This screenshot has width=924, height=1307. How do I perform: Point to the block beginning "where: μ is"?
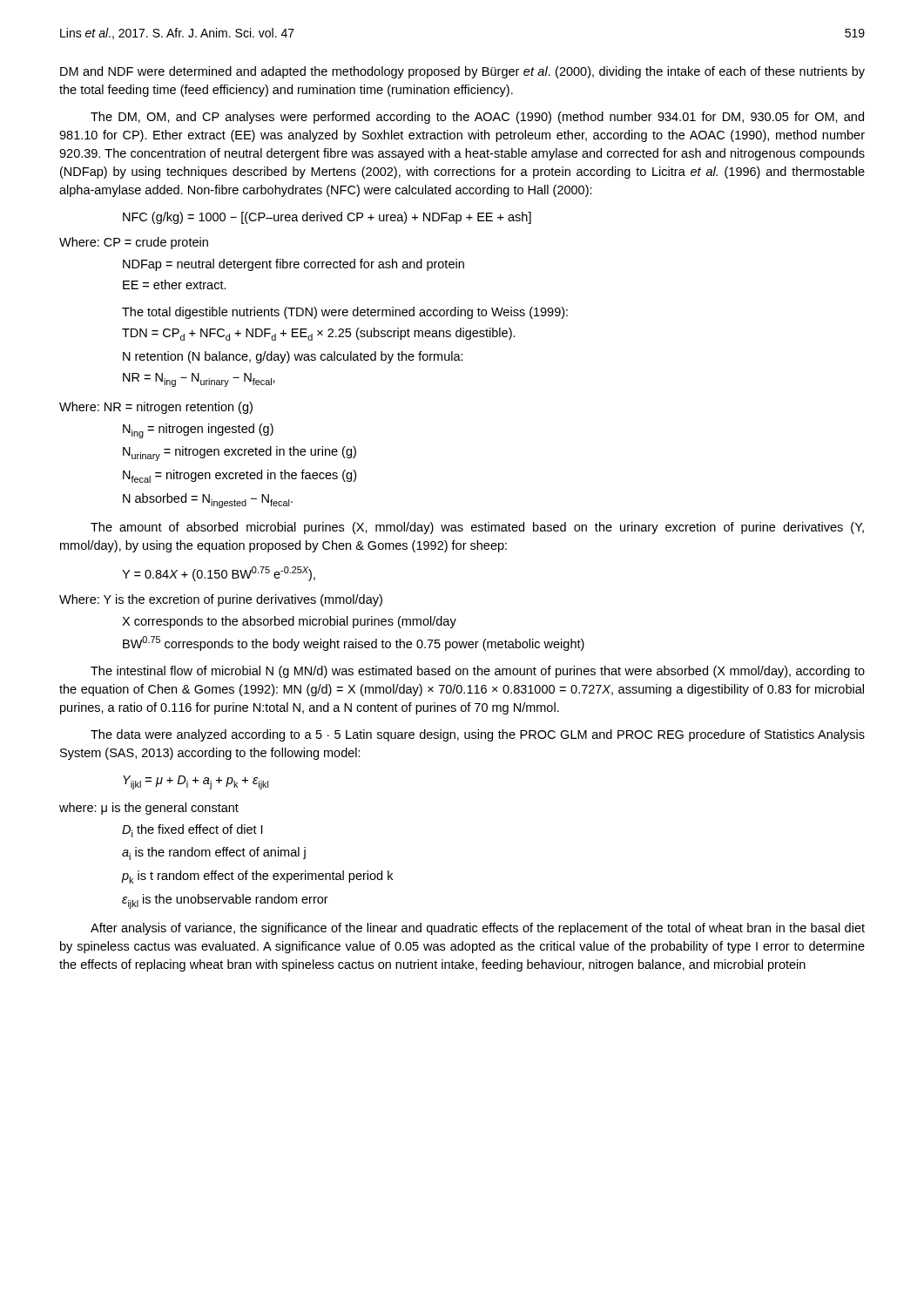(149, 809)
